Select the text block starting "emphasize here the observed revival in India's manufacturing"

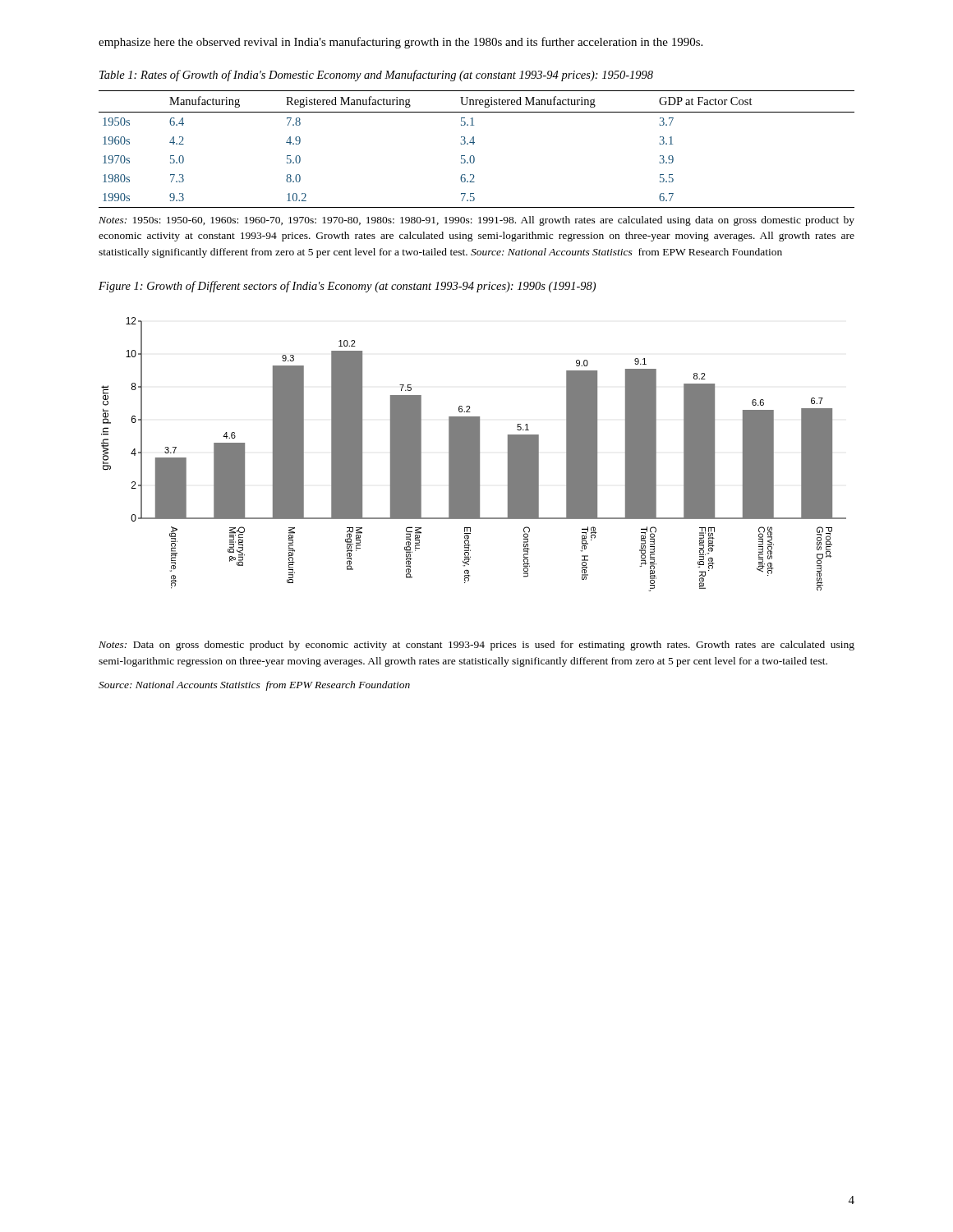pyautogui.click(x=401, y=42)
